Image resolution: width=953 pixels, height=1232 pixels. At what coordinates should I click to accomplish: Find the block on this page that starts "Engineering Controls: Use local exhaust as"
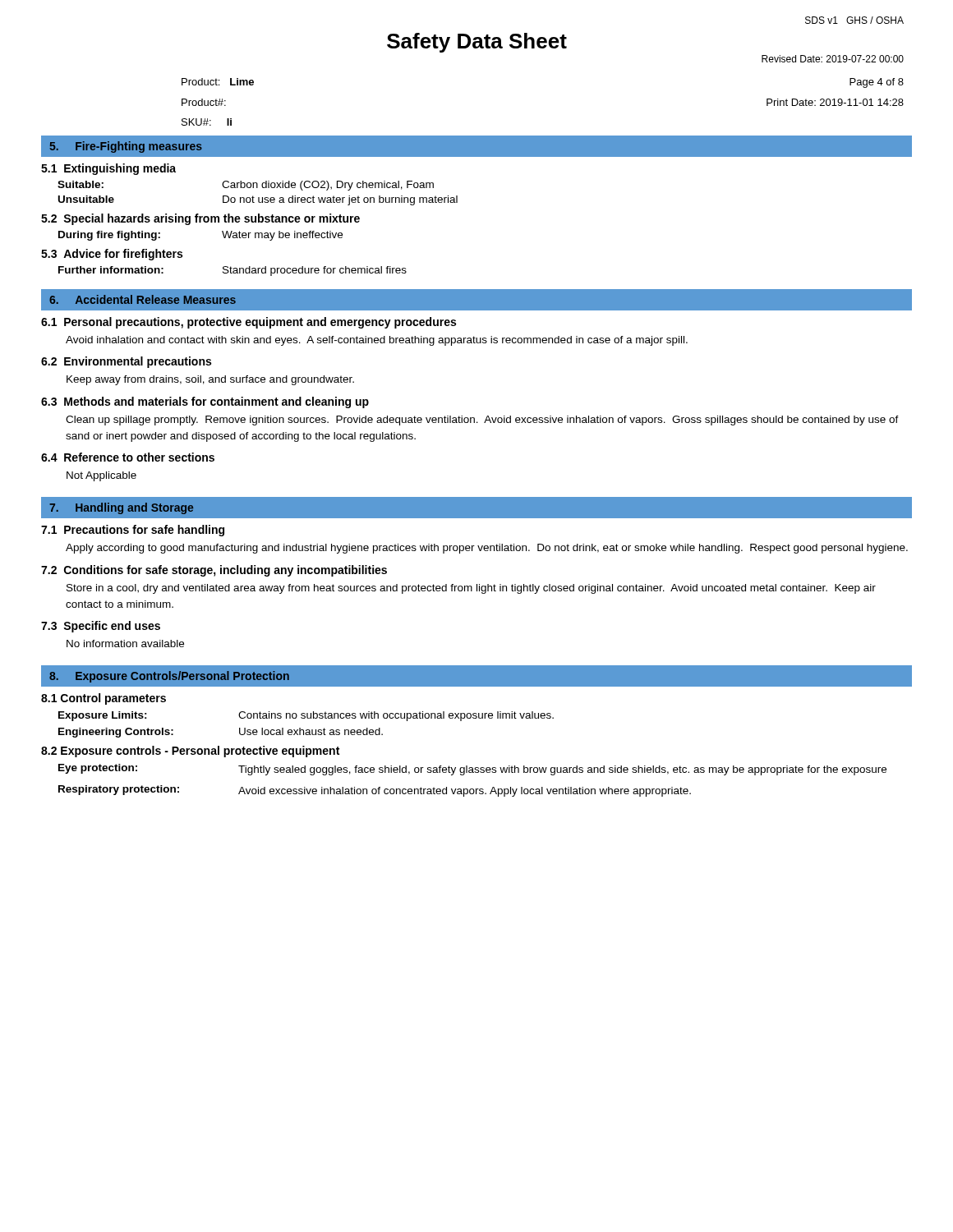[x=117, y=732]
